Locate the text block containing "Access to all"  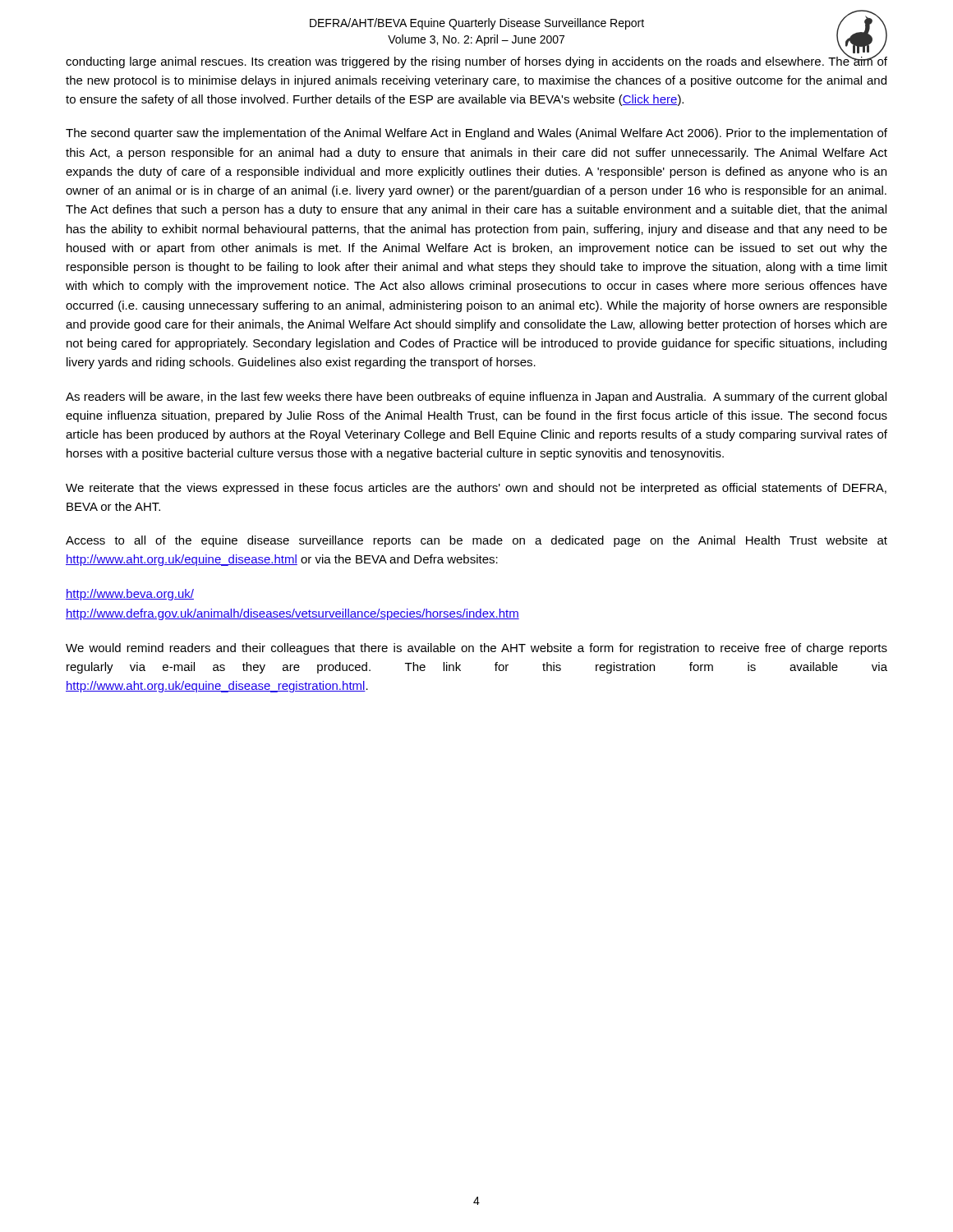pyautogui.click(x=476, y=550)
